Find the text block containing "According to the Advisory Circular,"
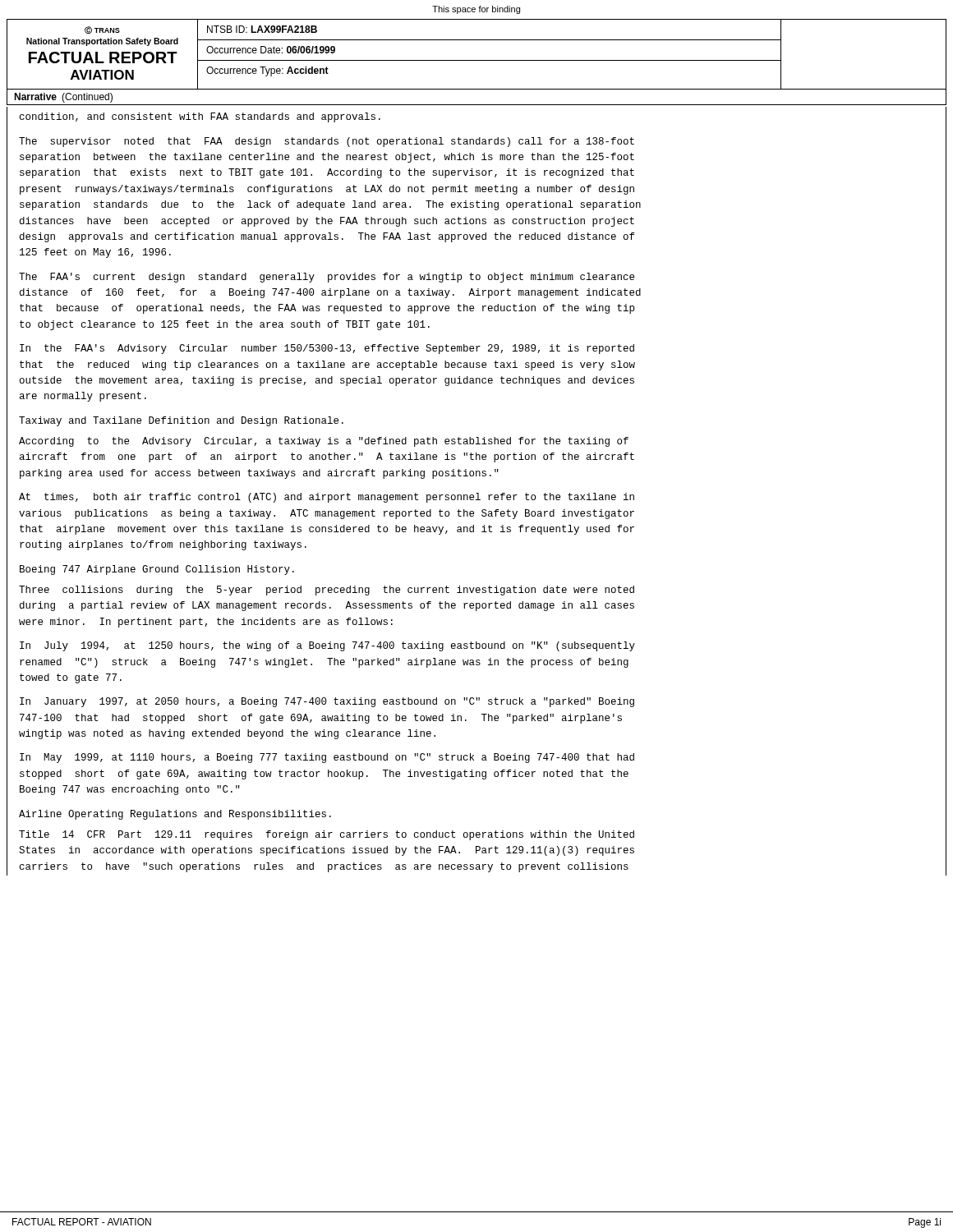Screen dimensions: 1232x953 tap(327, 458)
